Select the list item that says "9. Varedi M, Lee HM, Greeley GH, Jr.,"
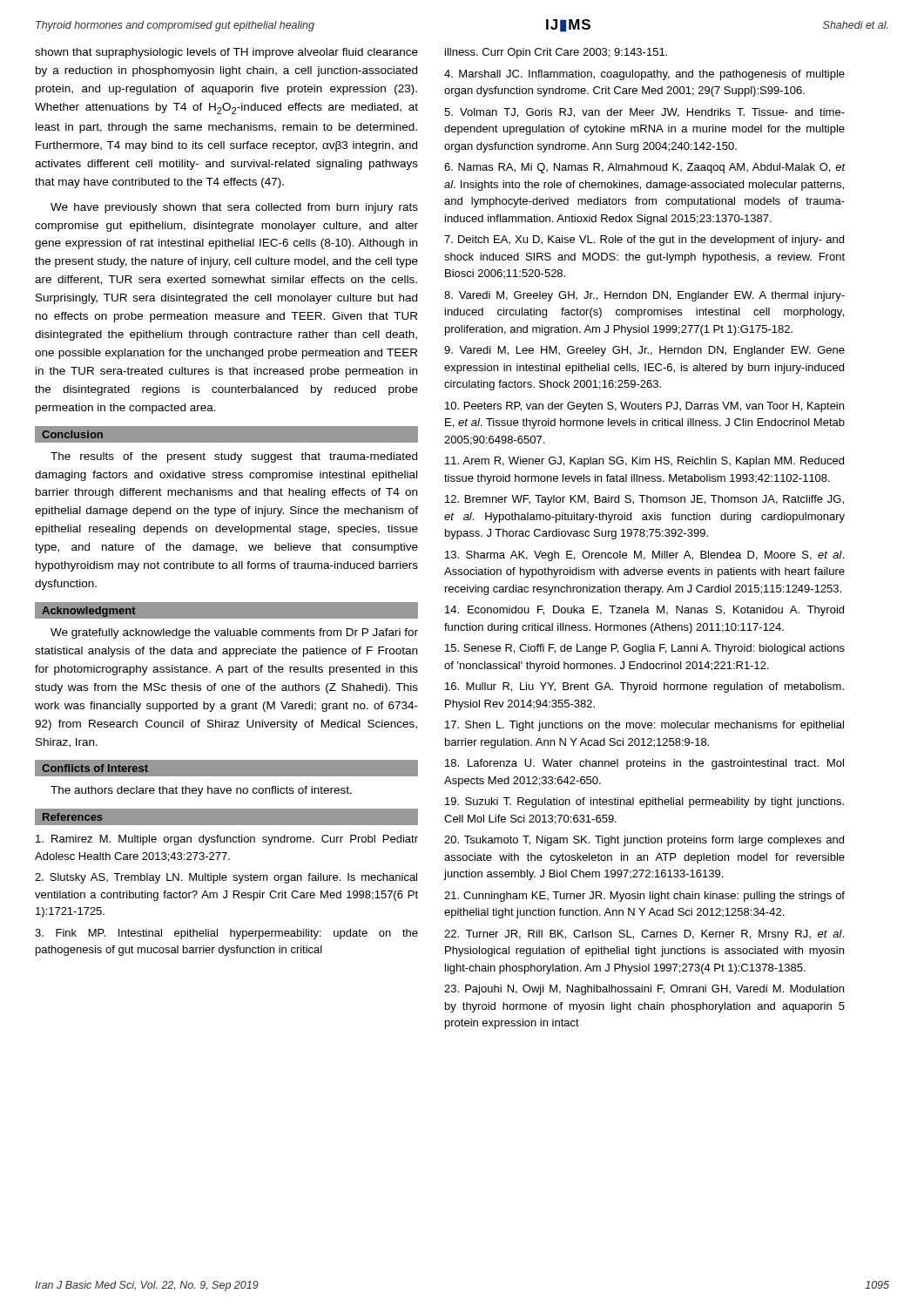Viewport: 924px width, 1307px height. tap(644, 367)
